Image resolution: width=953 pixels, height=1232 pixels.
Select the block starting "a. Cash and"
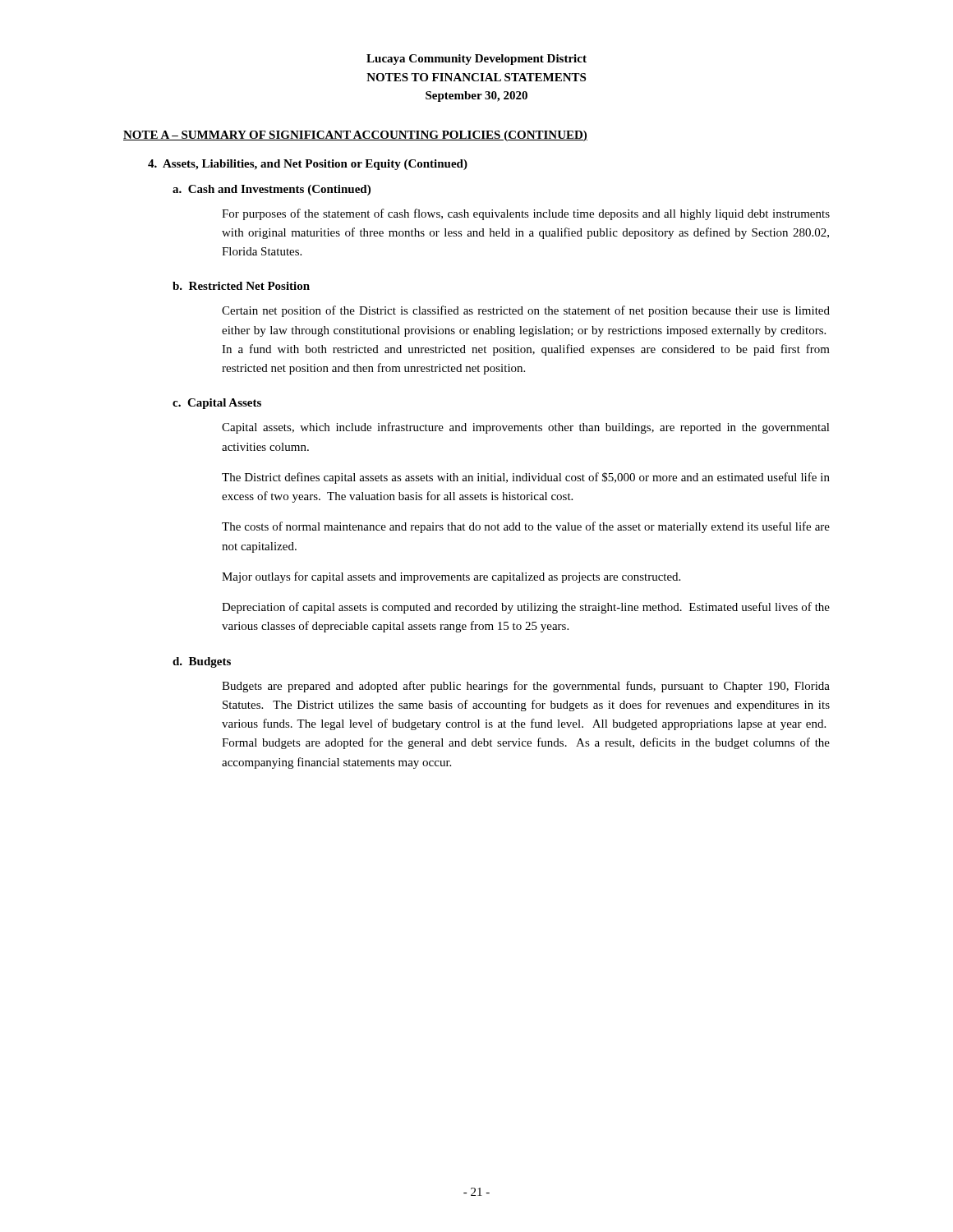(272, 188)
